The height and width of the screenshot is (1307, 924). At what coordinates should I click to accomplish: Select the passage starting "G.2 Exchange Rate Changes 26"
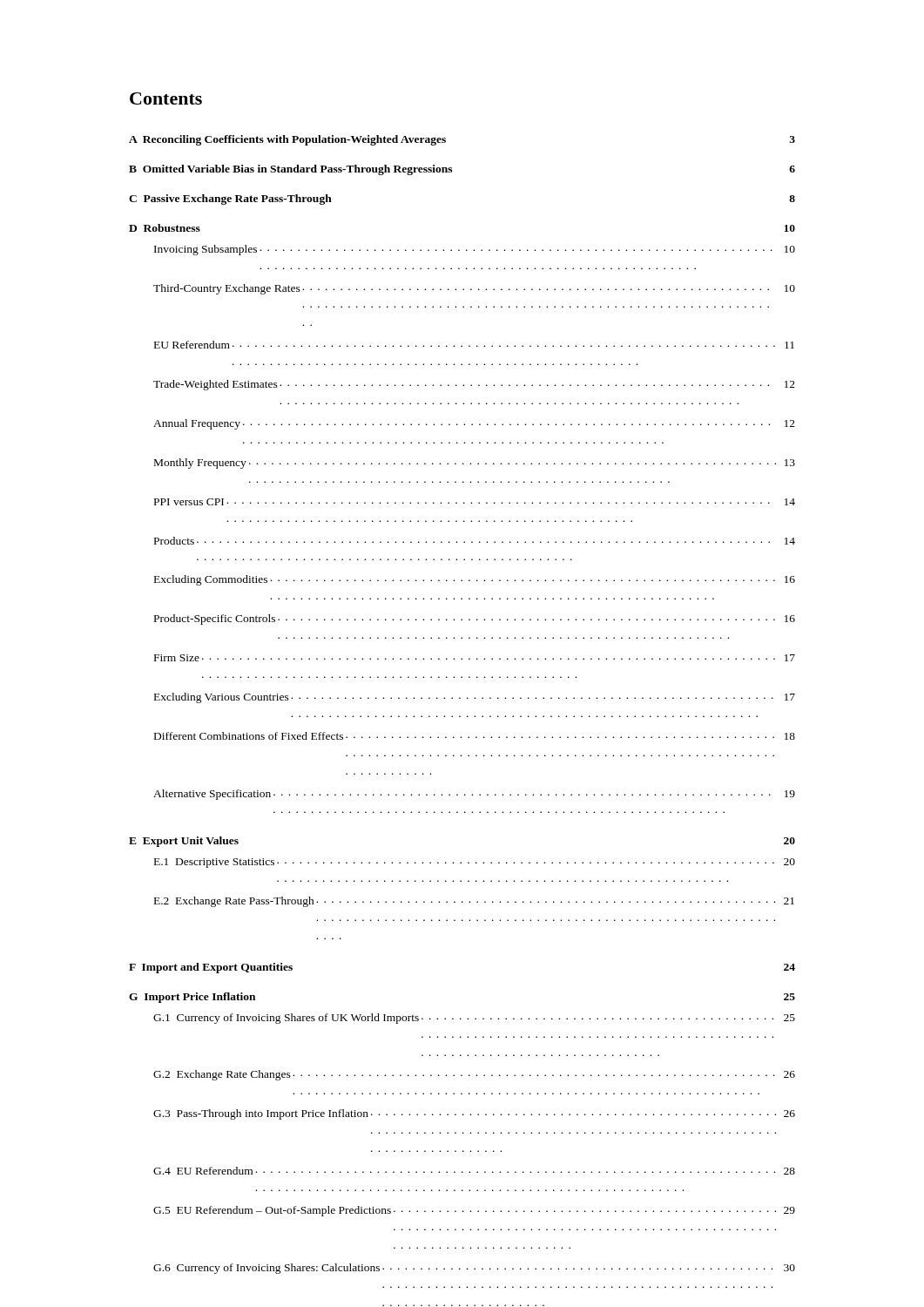tap(474, 1083)
